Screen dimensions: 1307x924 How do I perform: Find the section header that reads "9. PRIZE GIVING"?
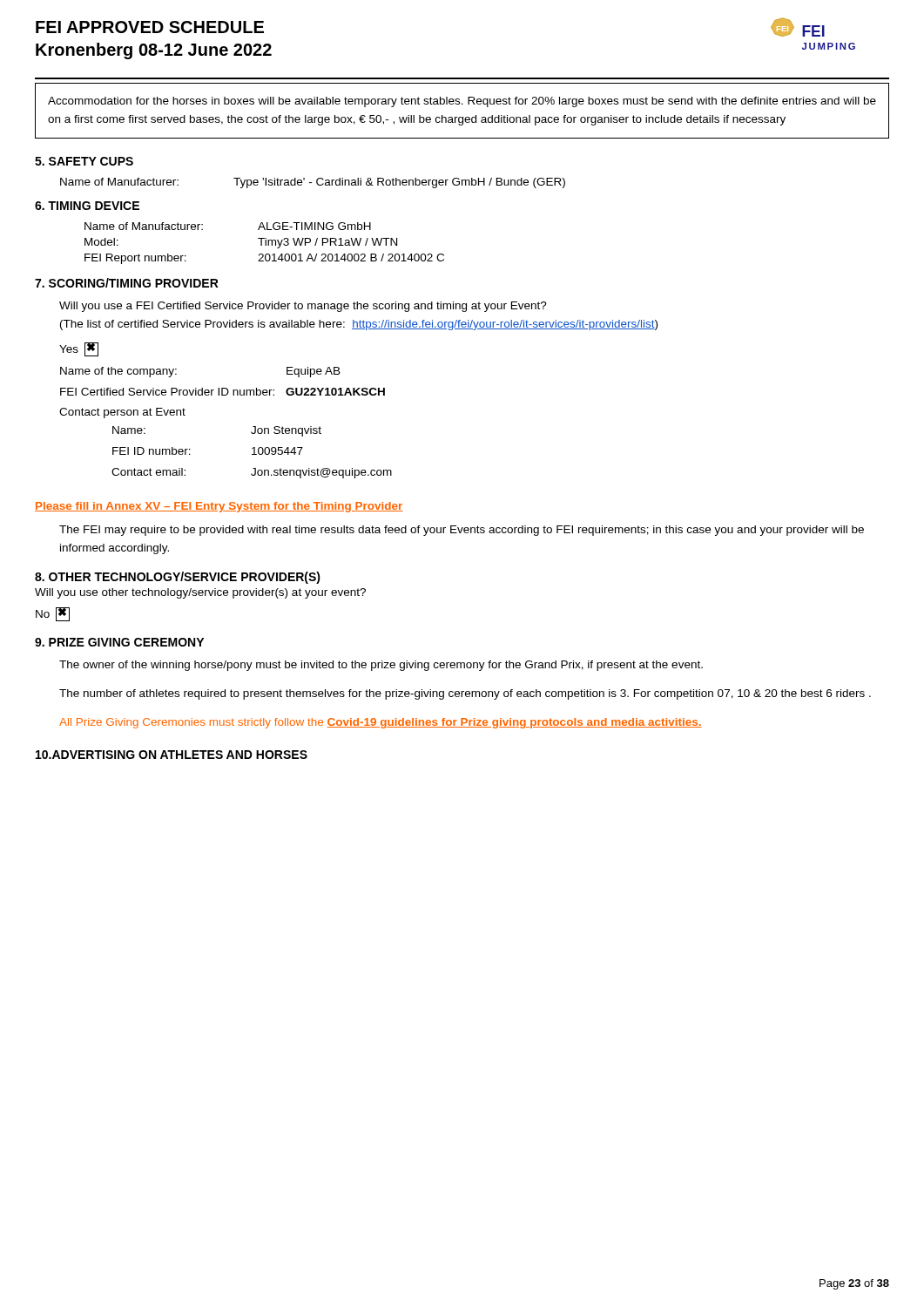120,643
